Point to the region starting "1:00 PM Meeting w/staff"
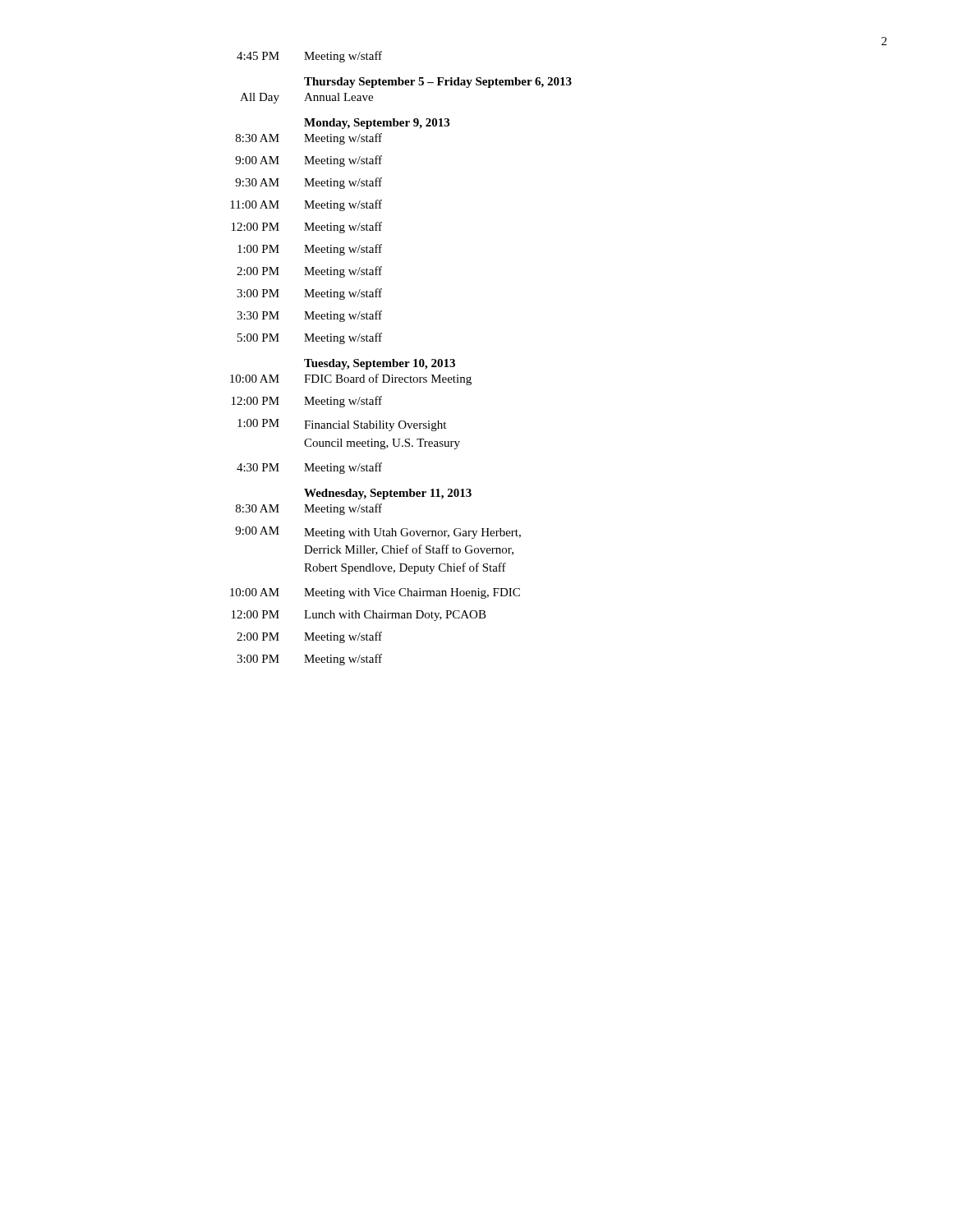The height and width of the screenshot is (1232, 953). click(x=310, y=250)
